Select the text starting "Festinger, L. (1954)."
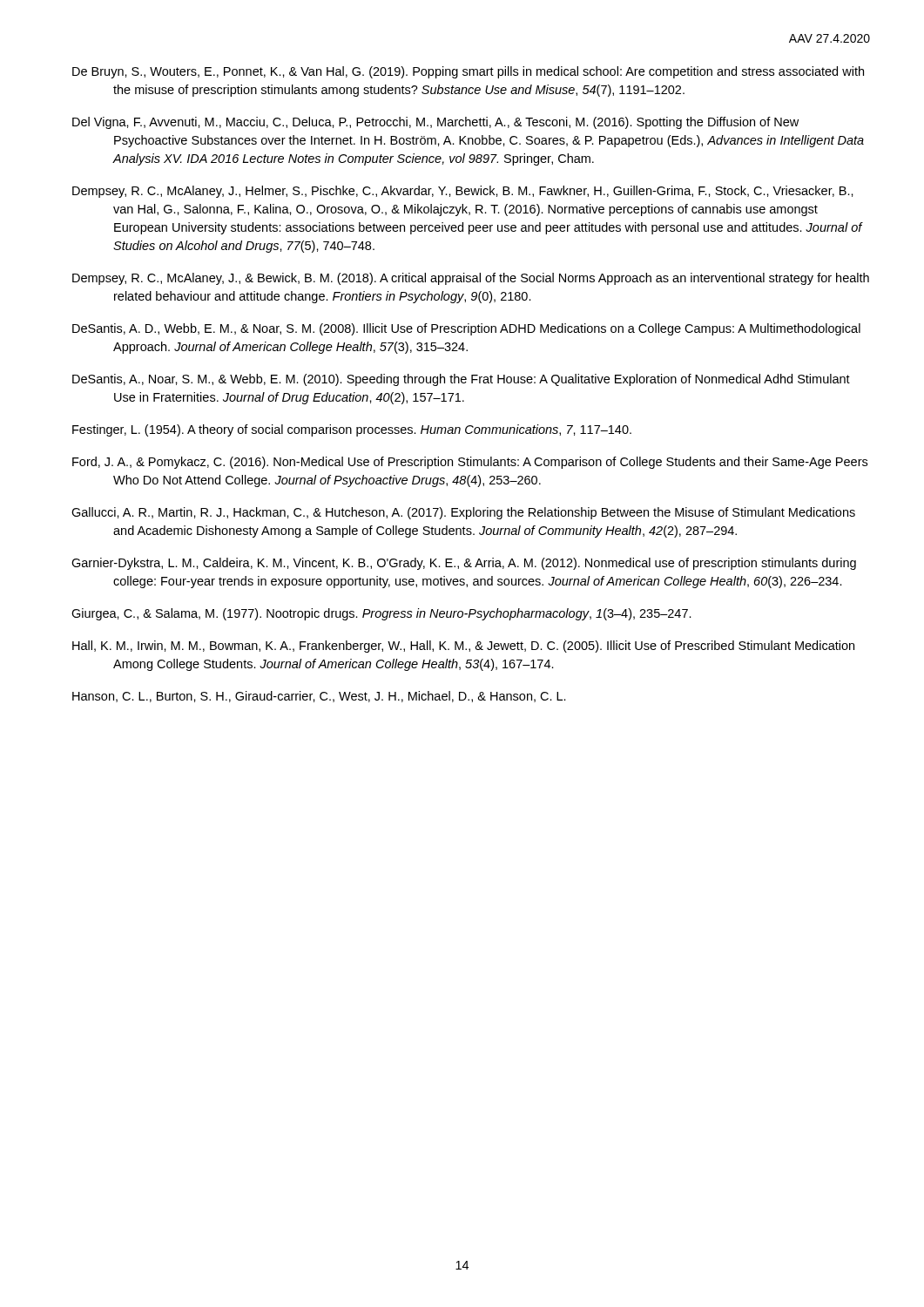Image resolution: width=924 pixels, height=1307 pixels. pos(352,430)
